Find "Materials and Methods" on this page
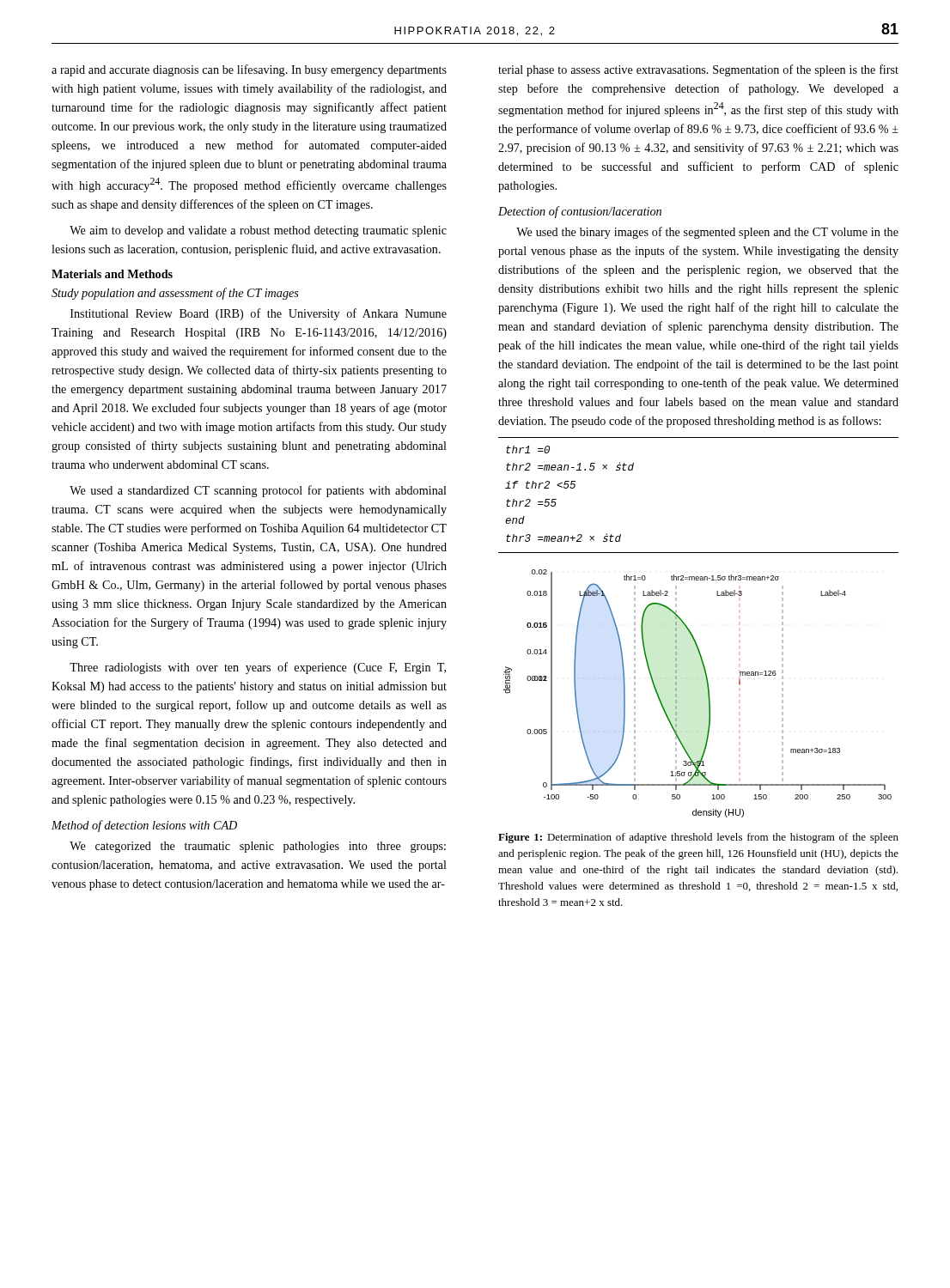This screenshot has height=1288, width=950. coord(112,274)
